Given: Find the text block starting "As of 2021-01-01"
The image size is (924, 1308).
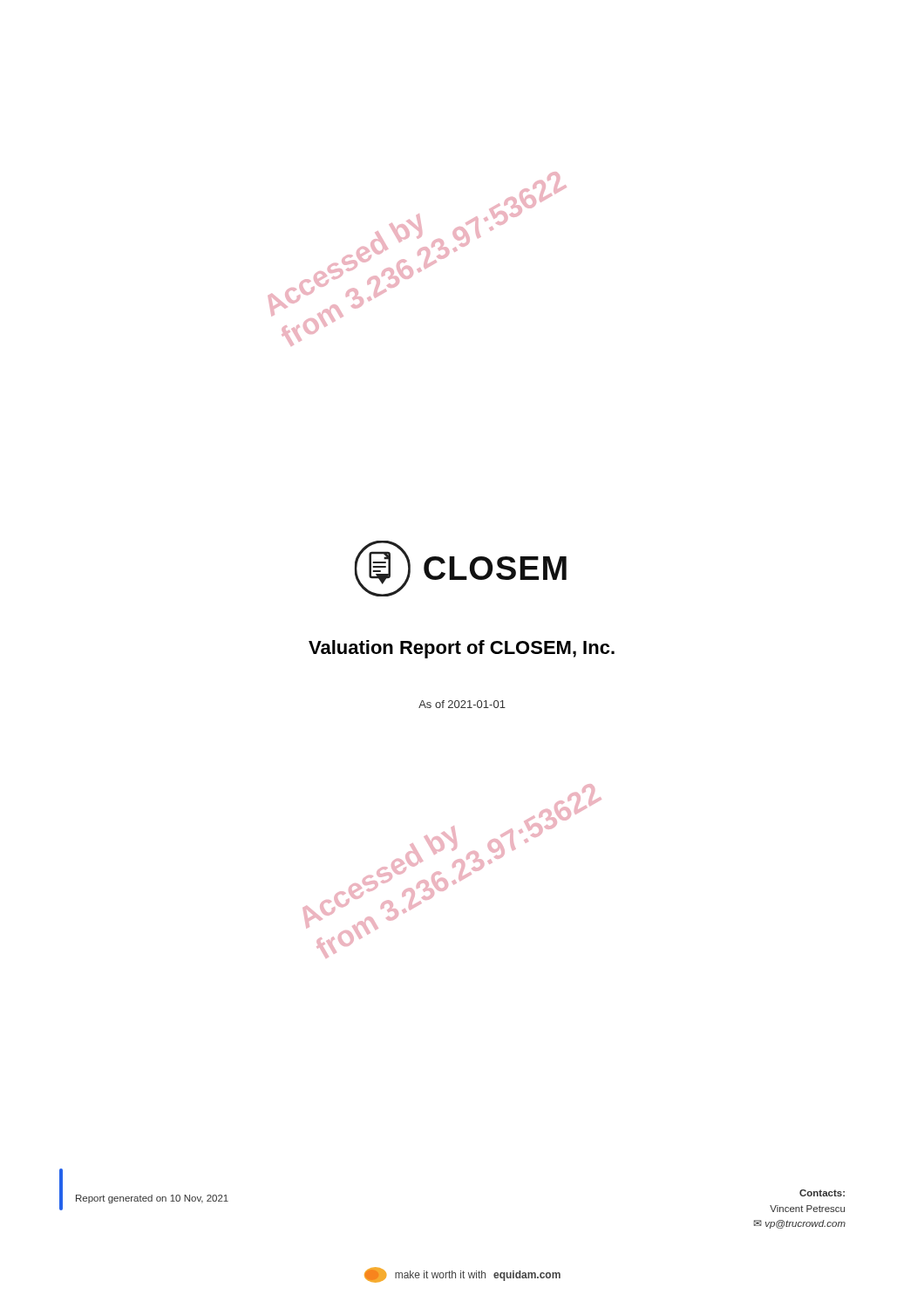Looking at the screenshot, I should (462, 704).
